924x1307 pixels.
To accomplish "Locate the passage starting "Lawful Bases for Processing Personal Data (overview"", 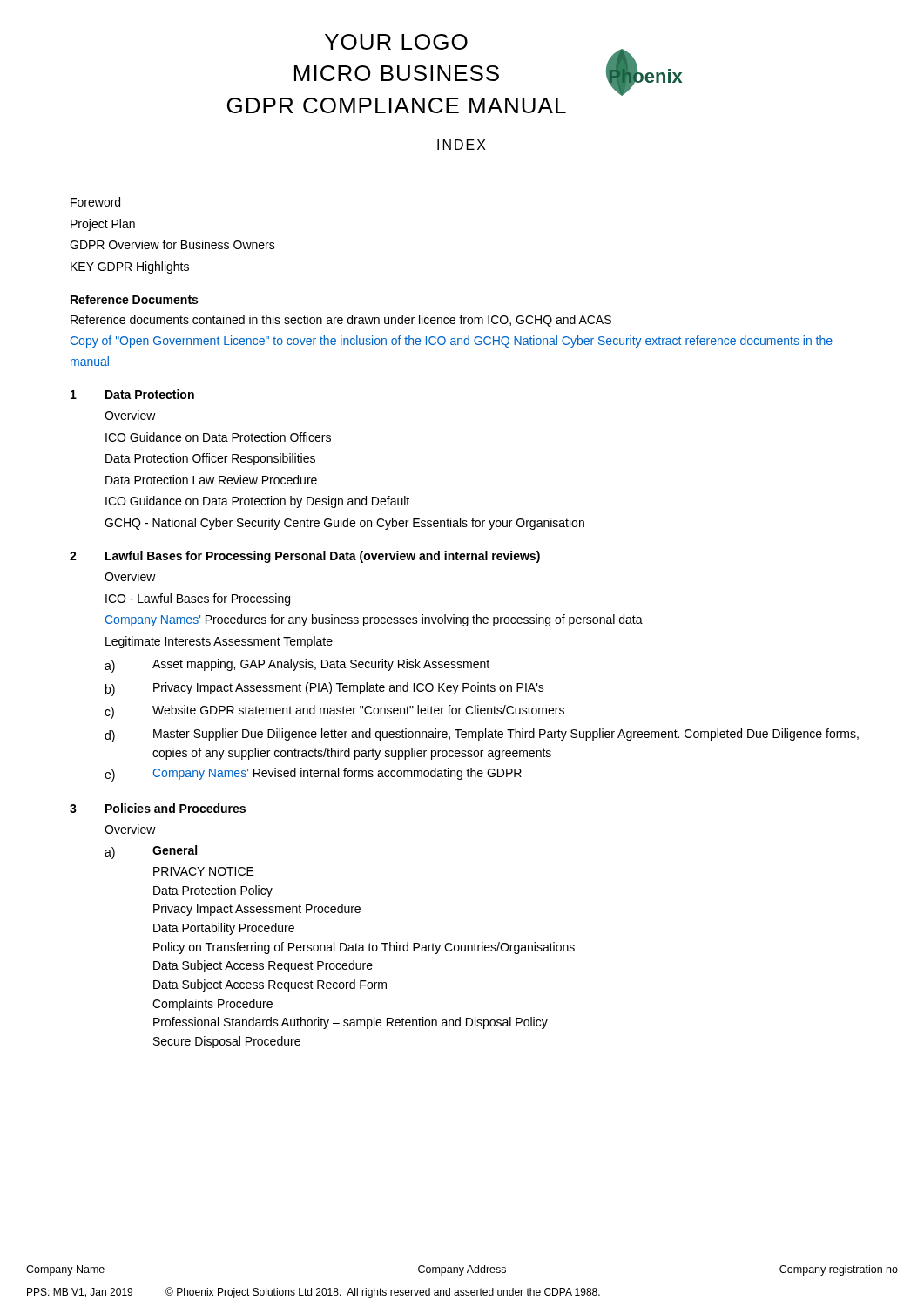I will click(x=322, y=556).
